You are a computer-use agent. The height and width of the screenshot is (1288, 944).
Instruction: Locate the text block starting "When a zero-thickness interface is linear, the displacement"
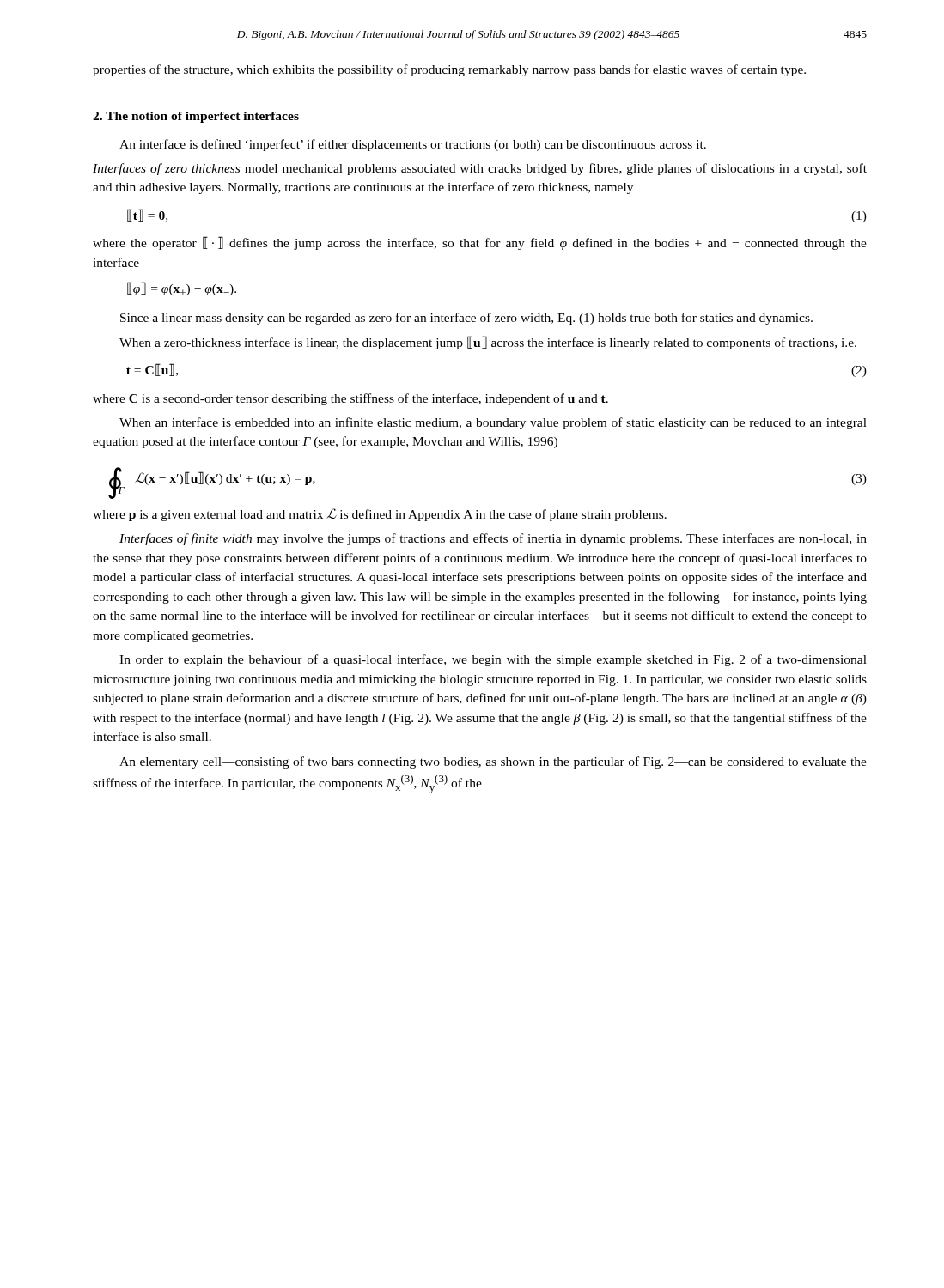pyautogui.click(x=488, y=342)
